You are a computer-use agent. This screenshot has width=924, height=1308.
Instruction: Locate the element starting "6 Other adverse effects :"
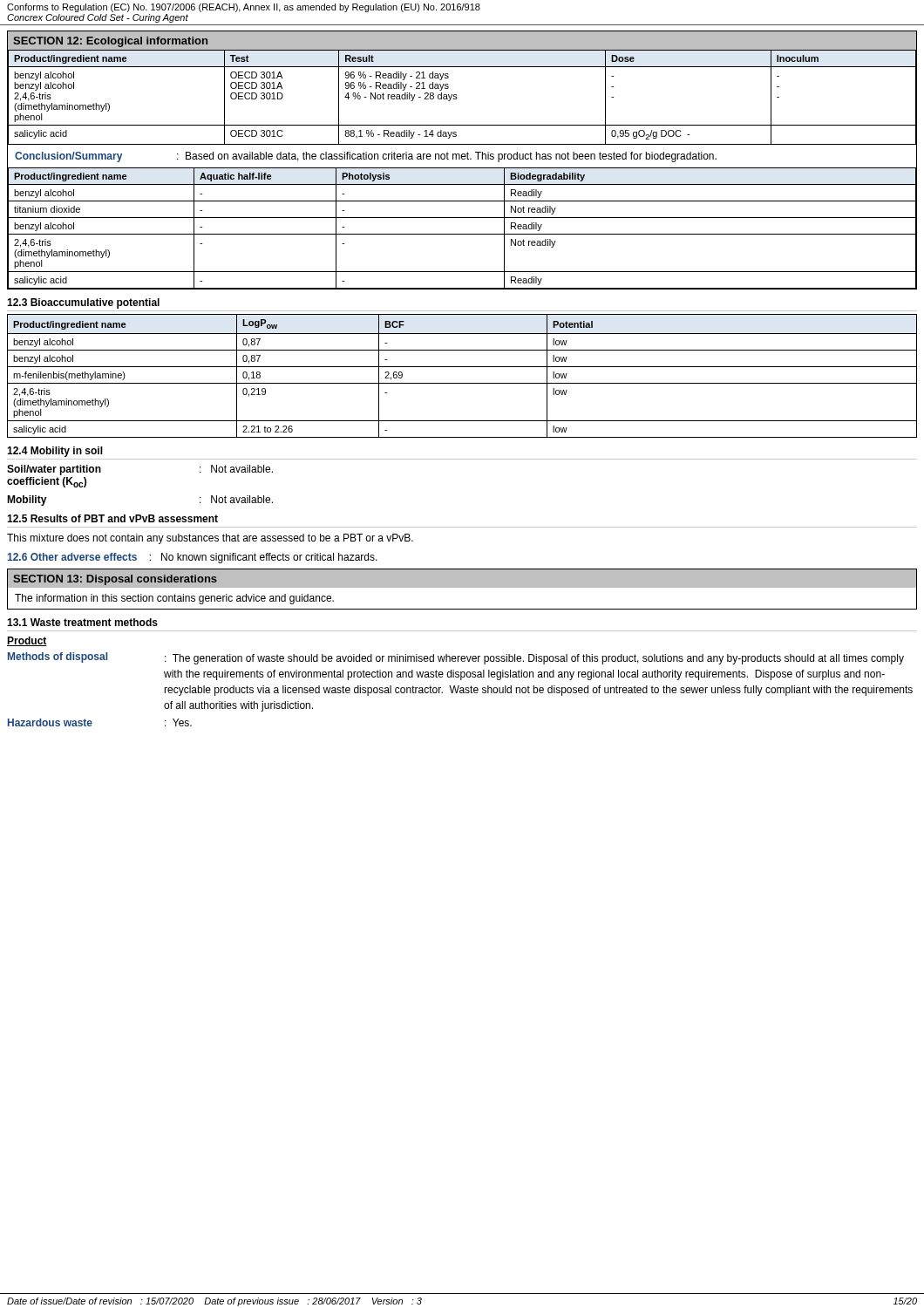[192, 557]
